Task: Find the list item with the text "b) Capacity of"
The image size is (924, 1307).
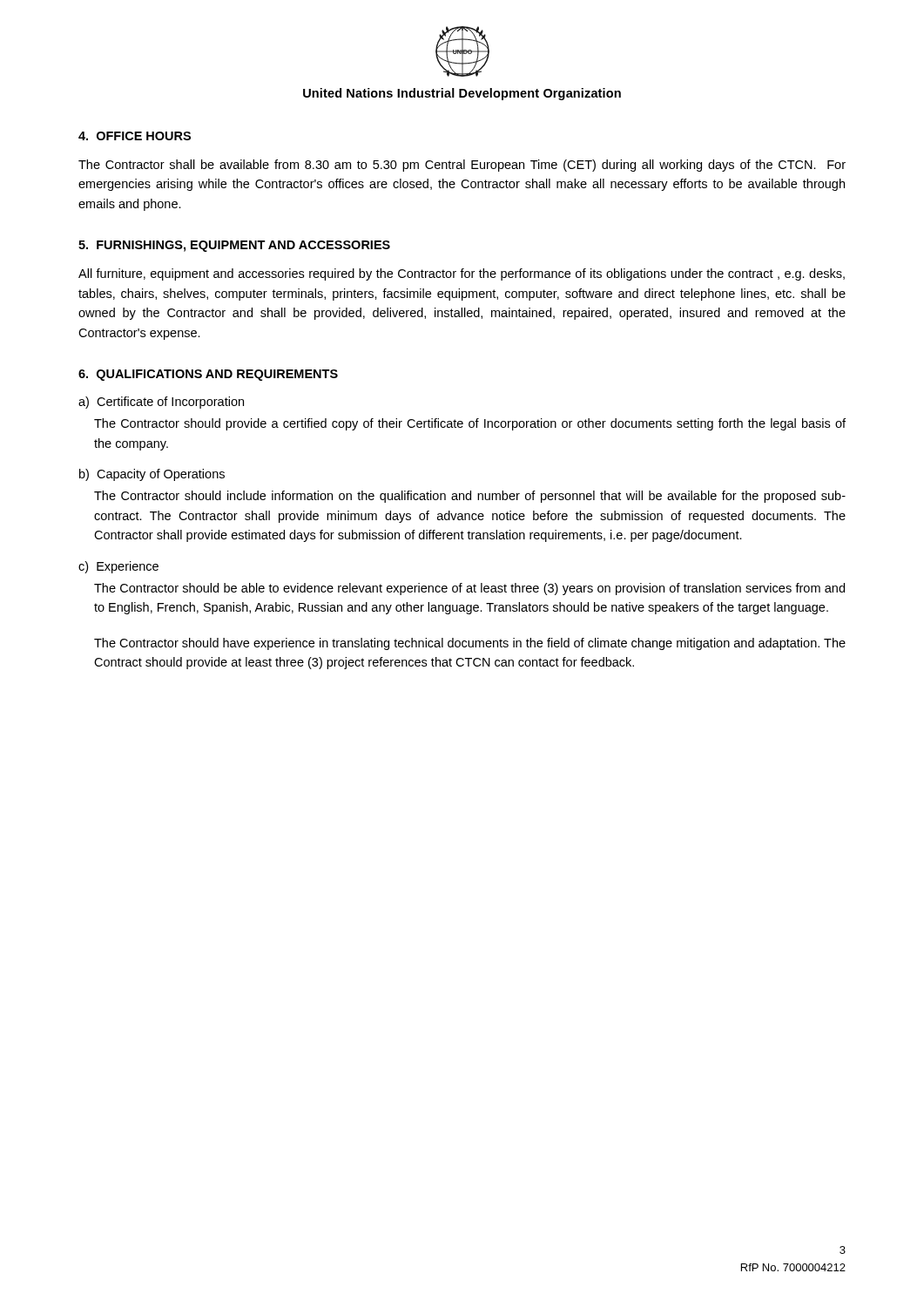Action: (x=152, y=474)
